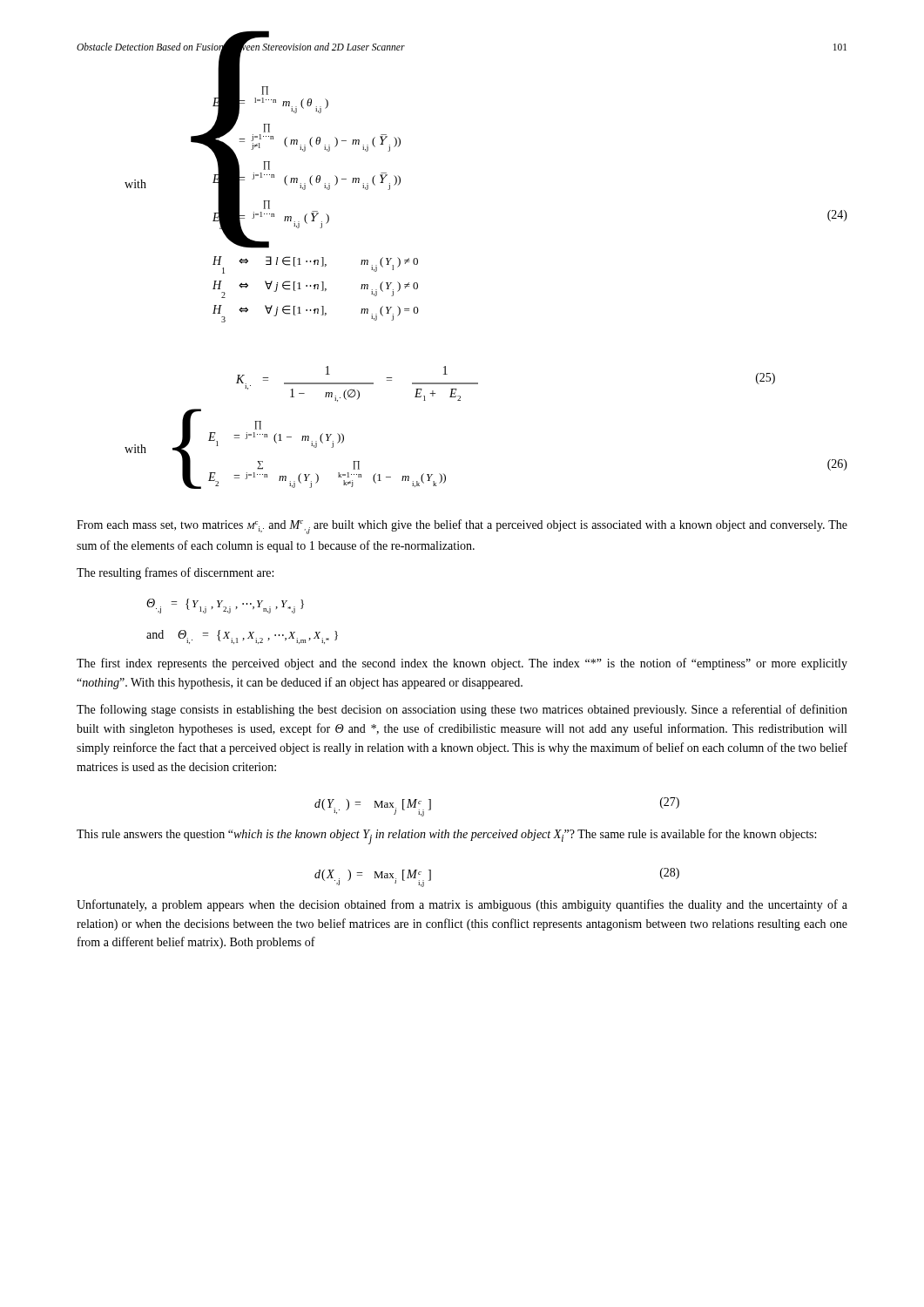Find the block starting "Unfortunately, a problem appears when the decision obtained"

click(462, 924)
